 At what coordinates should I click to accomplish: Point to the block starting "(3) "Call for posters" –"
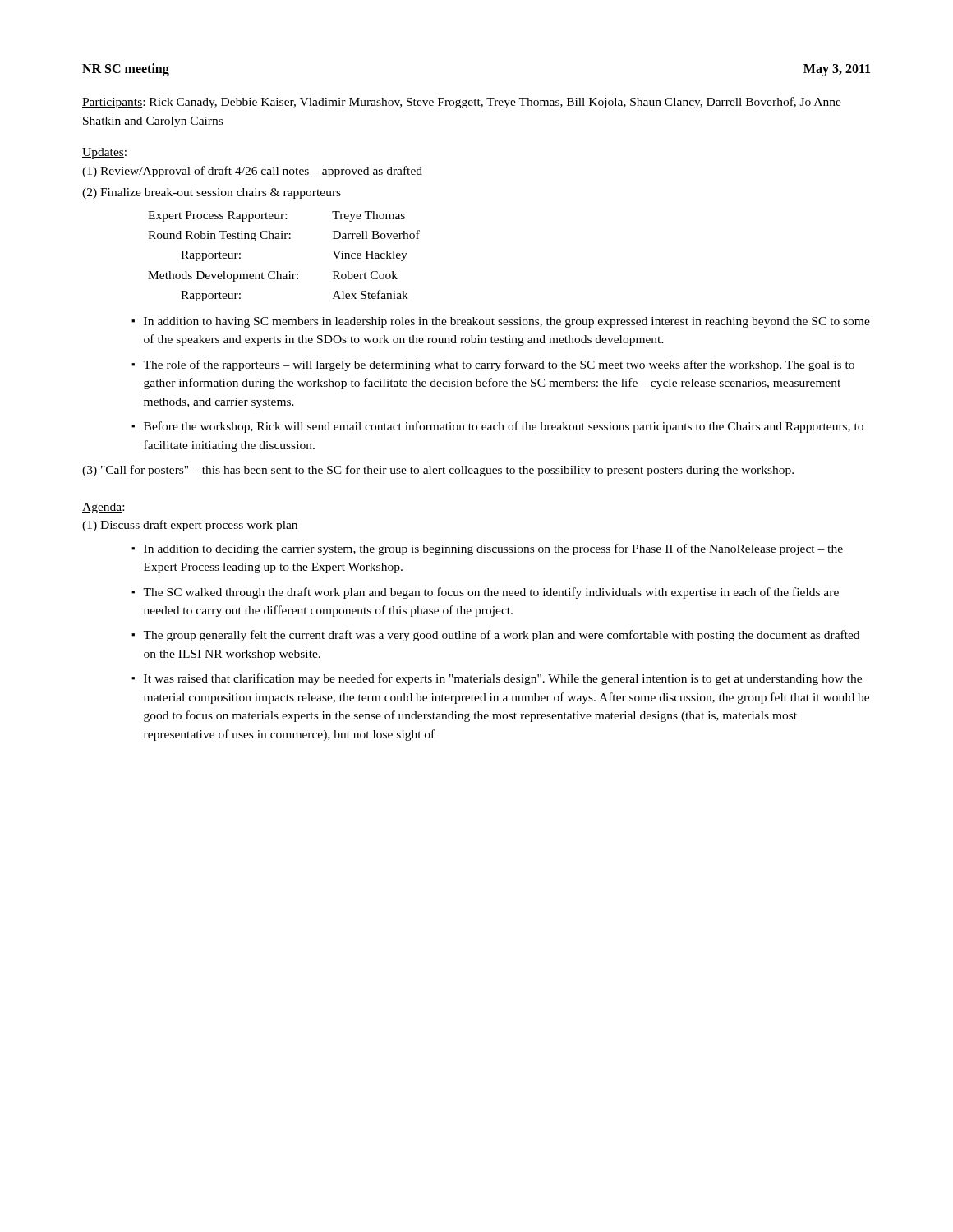pos(438,470)
